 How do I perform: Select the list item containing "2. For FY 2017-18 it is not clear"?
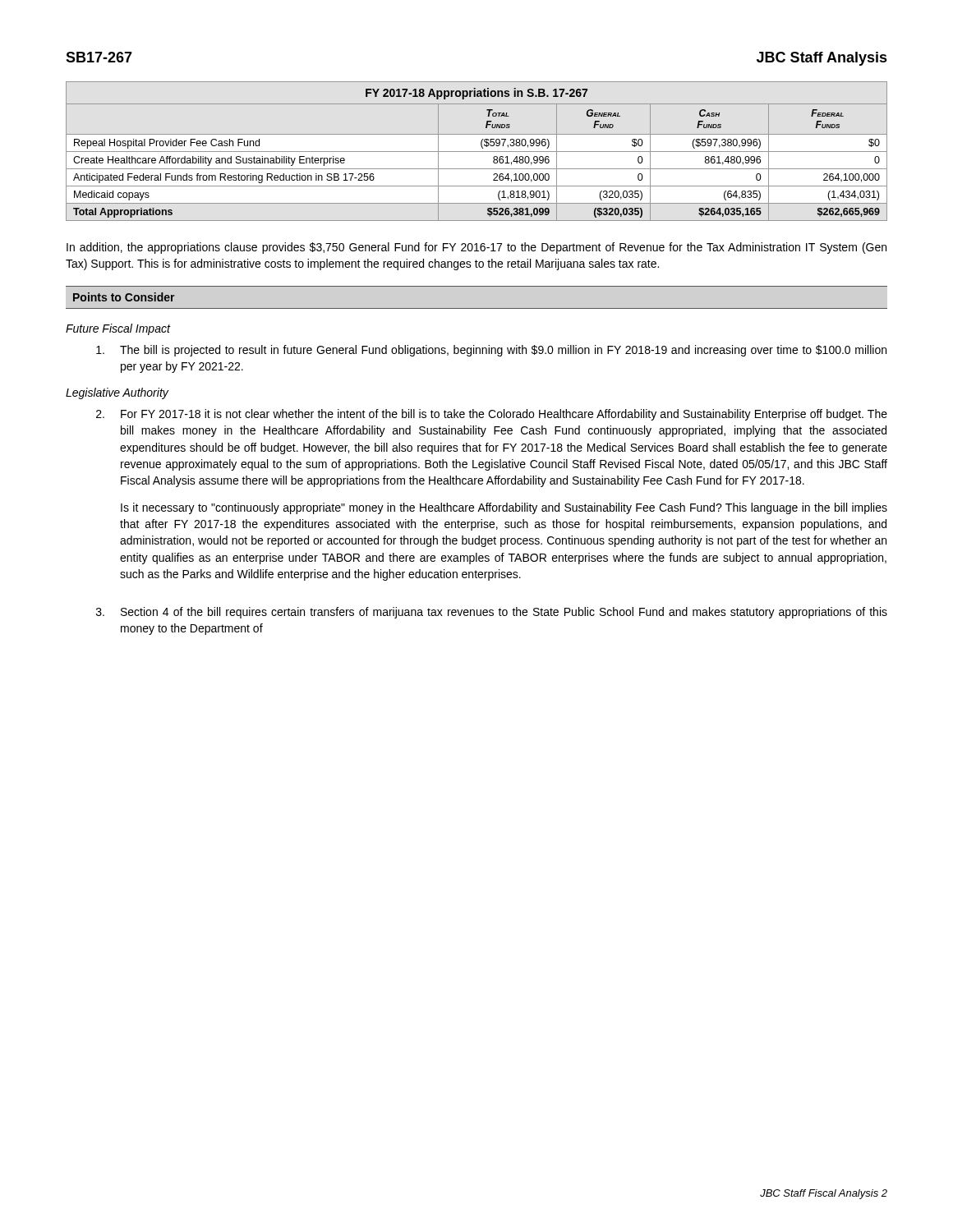tap(476, 499)
